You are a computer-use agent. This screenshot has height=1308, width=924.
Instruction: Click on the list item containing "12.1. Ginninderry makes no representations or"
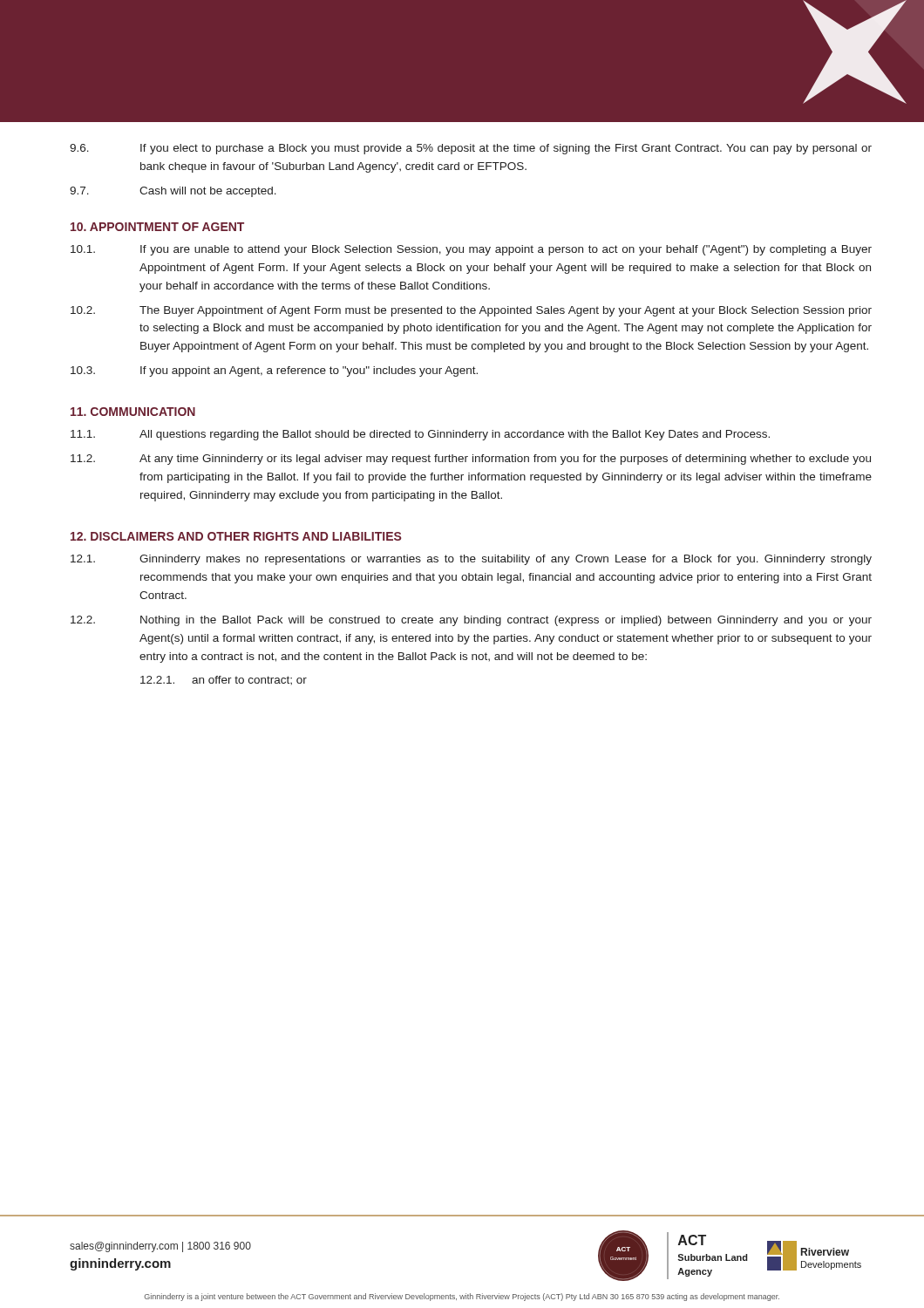click(471, 577)
